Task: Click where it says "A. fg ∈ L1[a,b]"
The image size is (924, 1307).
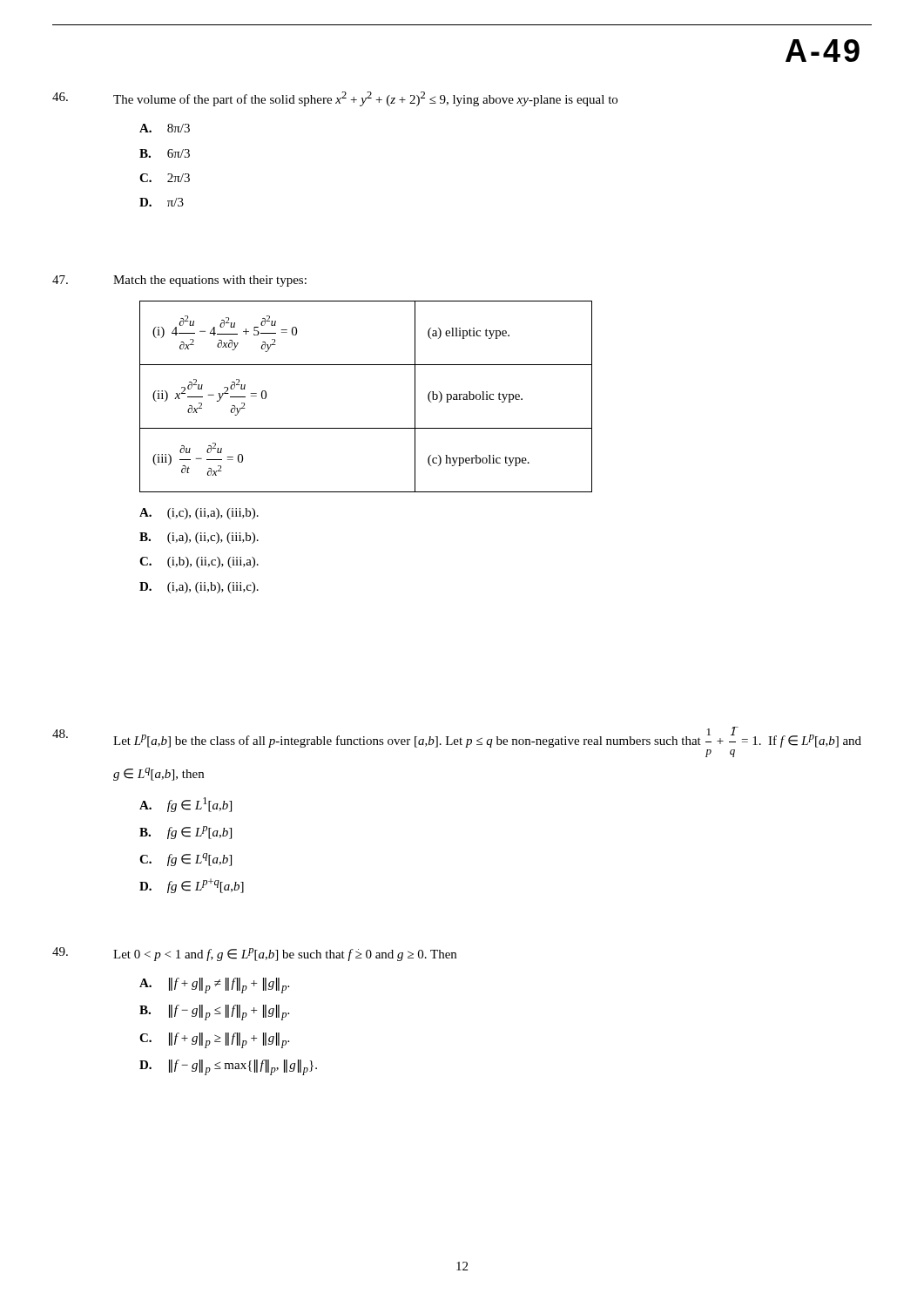Action: (x=186, y=805)
